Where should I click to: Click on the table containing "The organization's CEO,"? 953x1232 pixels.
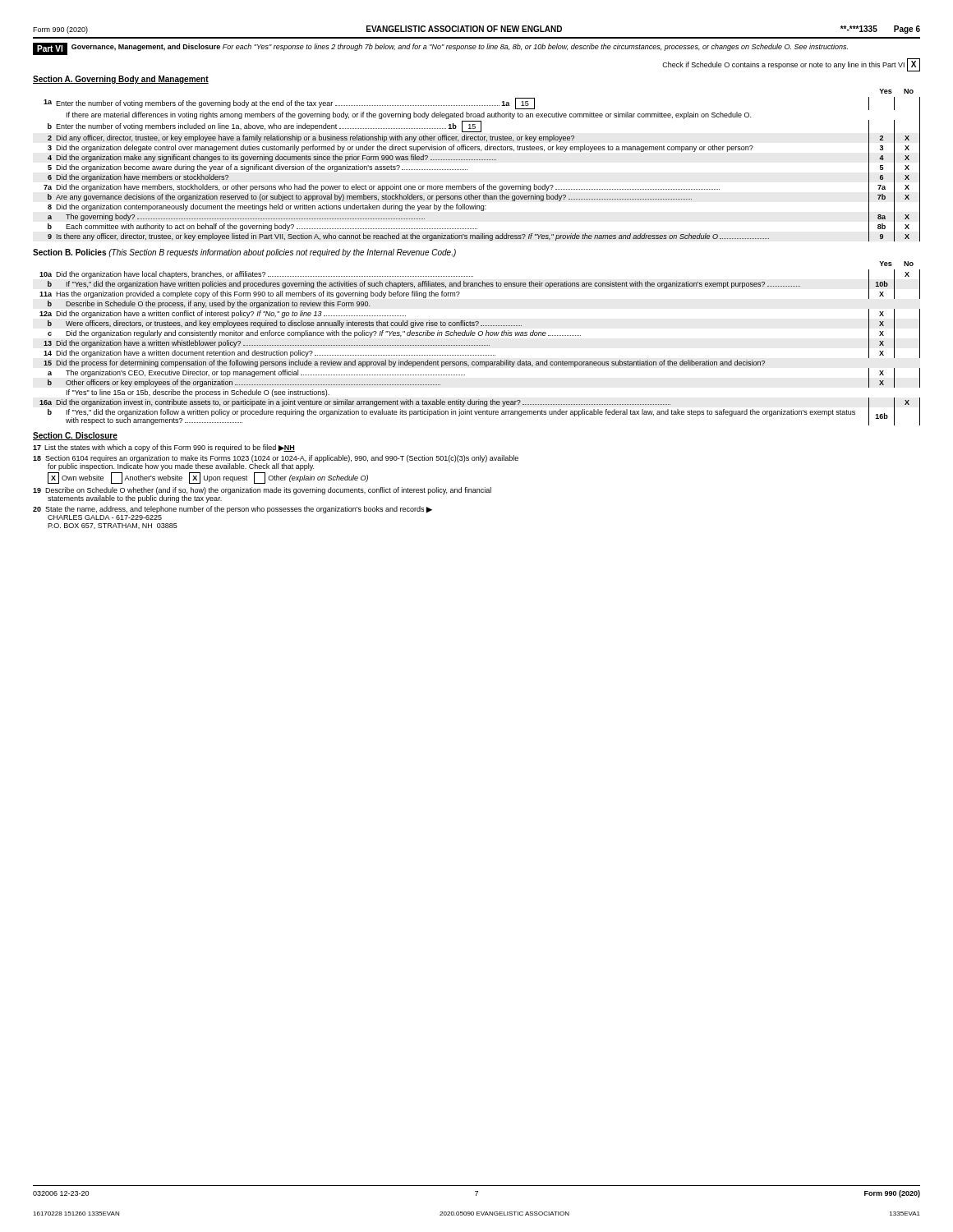coord(476,347)
